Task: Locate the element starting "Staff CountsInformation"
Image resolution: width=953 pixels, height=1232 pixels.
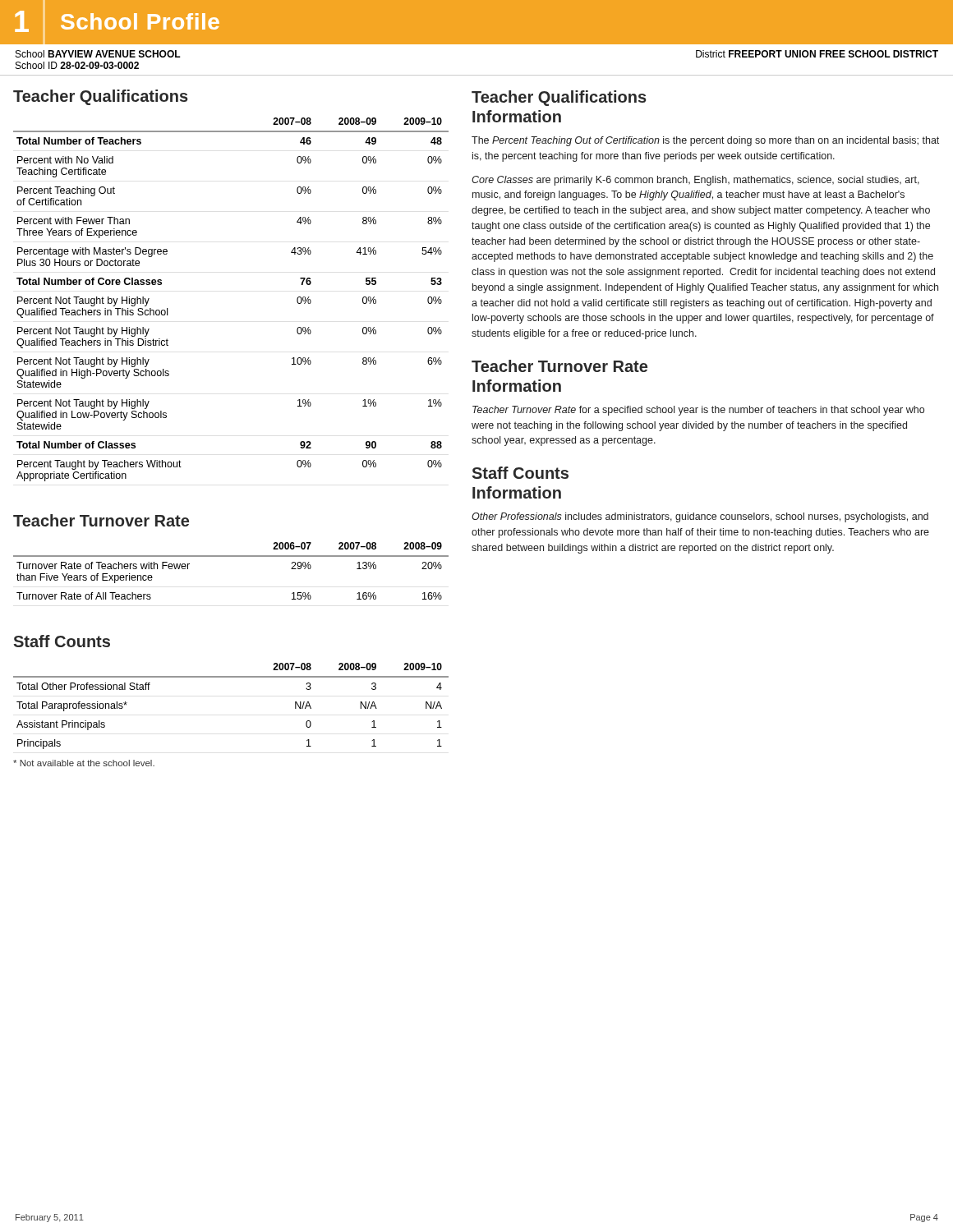Action: pos(520,483)
